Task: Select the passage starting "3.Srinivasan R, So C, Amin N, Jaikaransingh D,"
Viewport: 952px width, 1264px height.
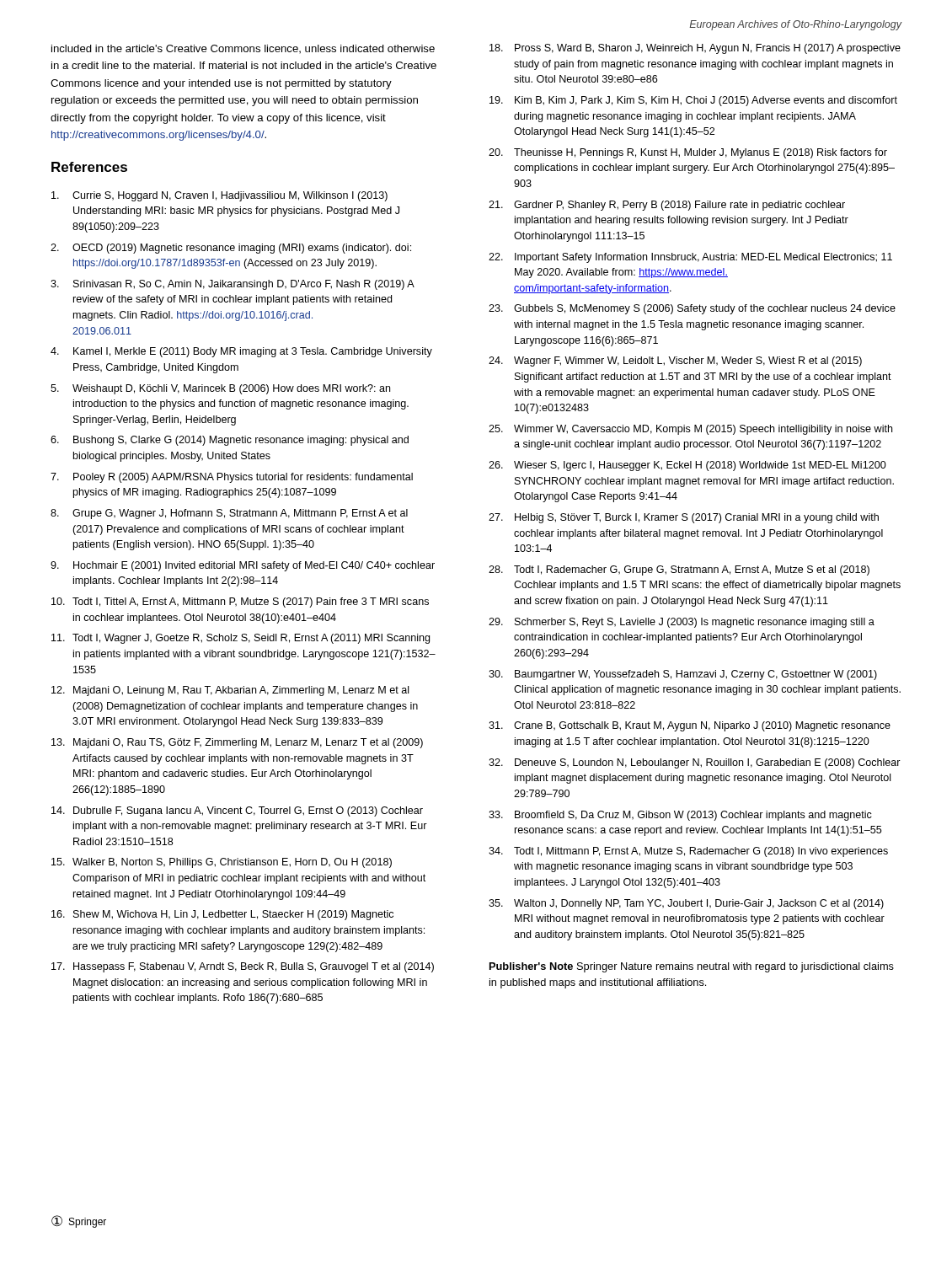Action: coord(244,308)
